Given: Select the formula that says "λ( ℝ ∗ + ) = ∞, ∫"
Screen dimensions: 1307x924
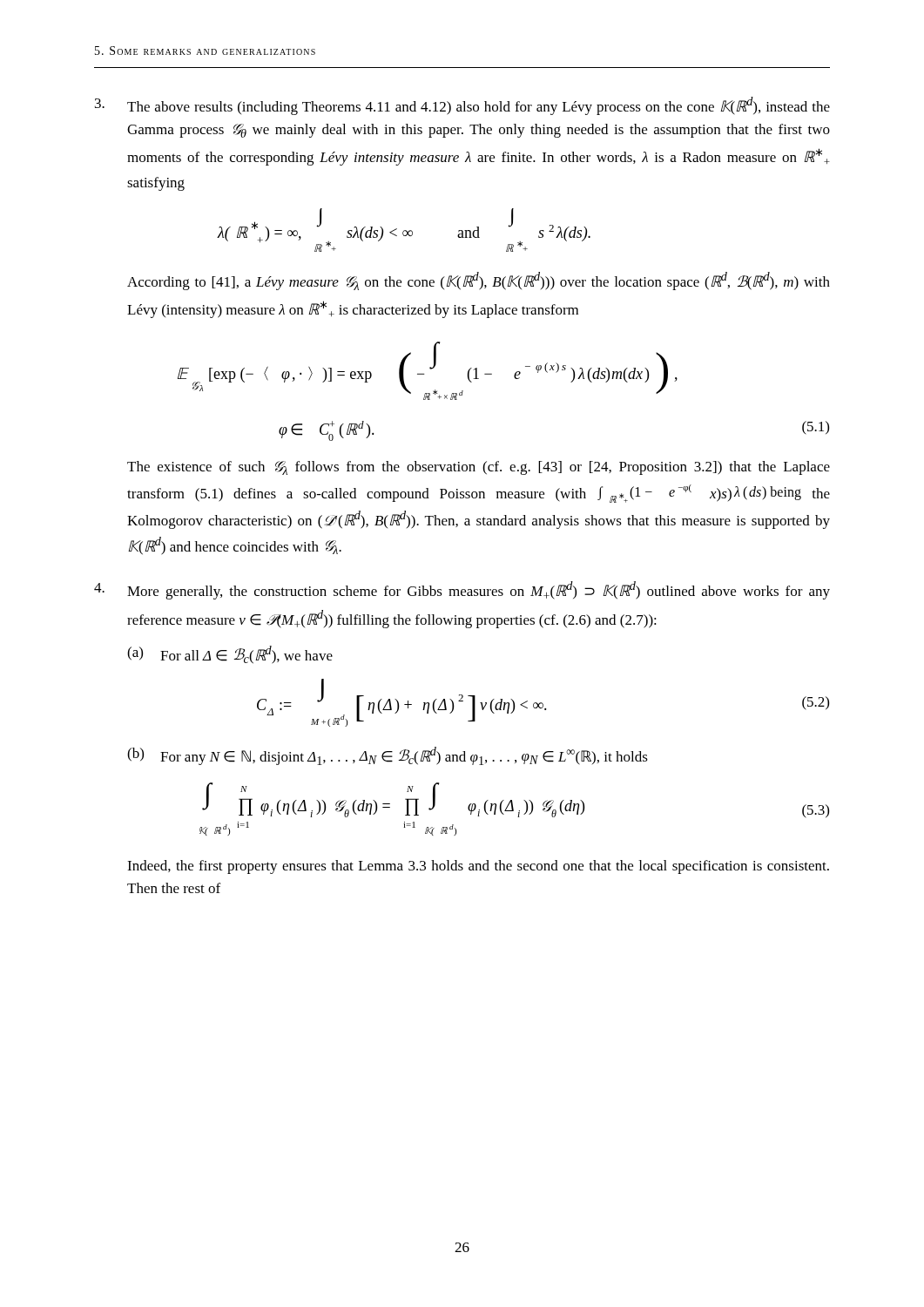Looking at the screenshot, I should pyautogui.click(x=479, y=231).
